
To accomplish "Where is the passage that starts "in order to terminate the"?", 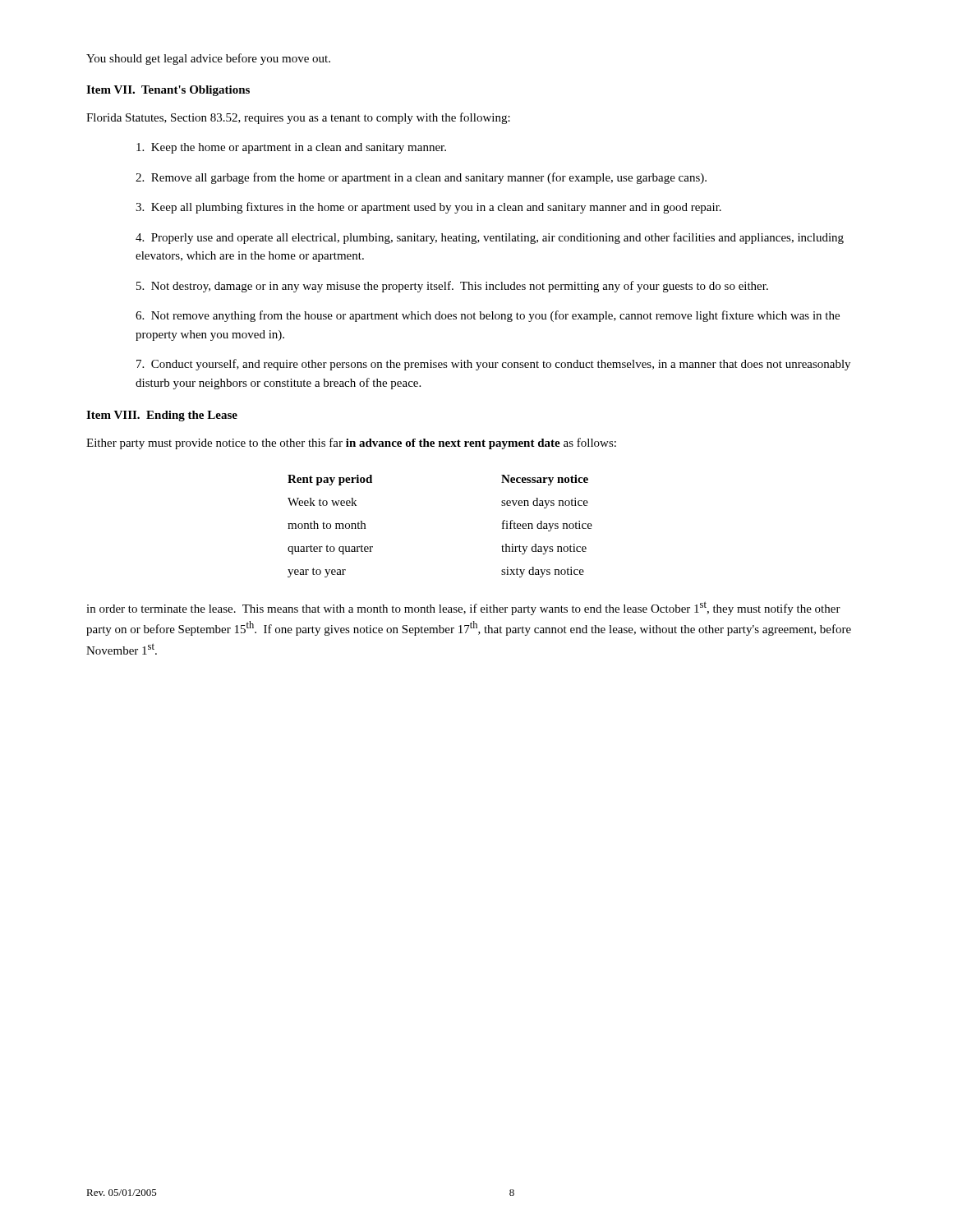I will pyautogui.click(x=469, y=628).
